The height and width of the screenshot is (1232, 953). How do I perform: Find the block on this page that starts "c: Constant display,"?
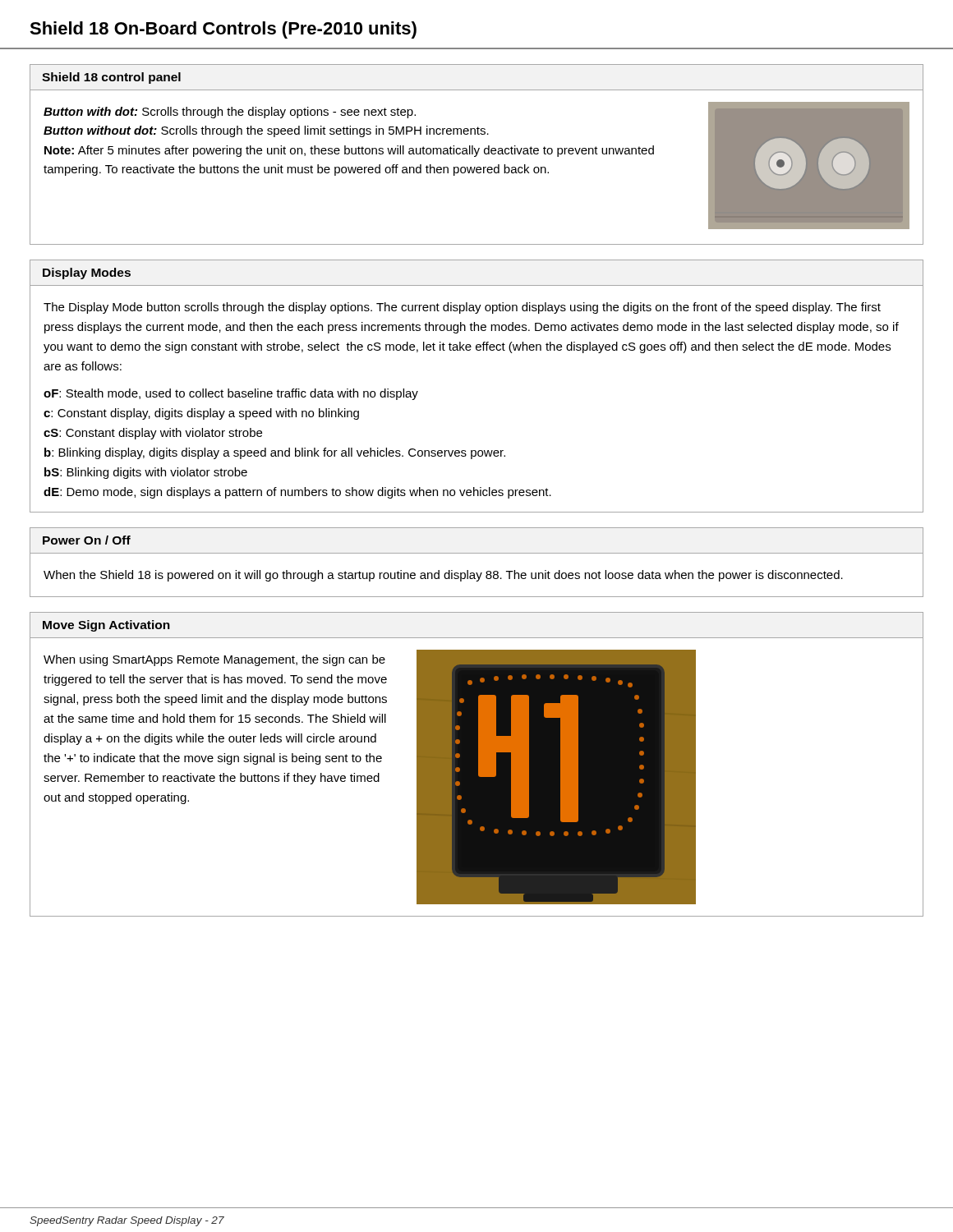[x=202, y=413]
